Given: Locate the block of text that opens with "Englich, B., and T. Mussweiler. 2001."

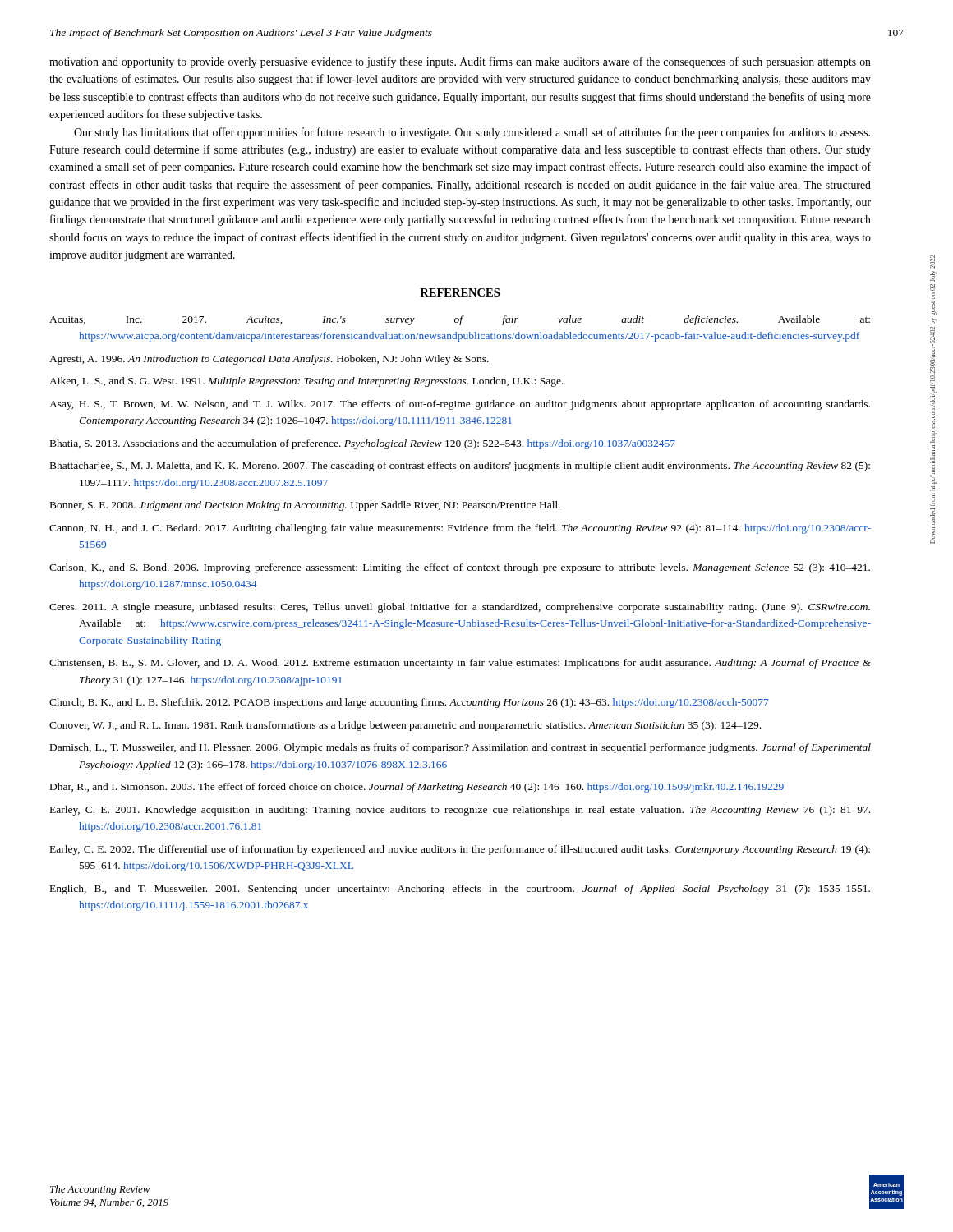Looking at the screenshot, I should click(460, 897).
